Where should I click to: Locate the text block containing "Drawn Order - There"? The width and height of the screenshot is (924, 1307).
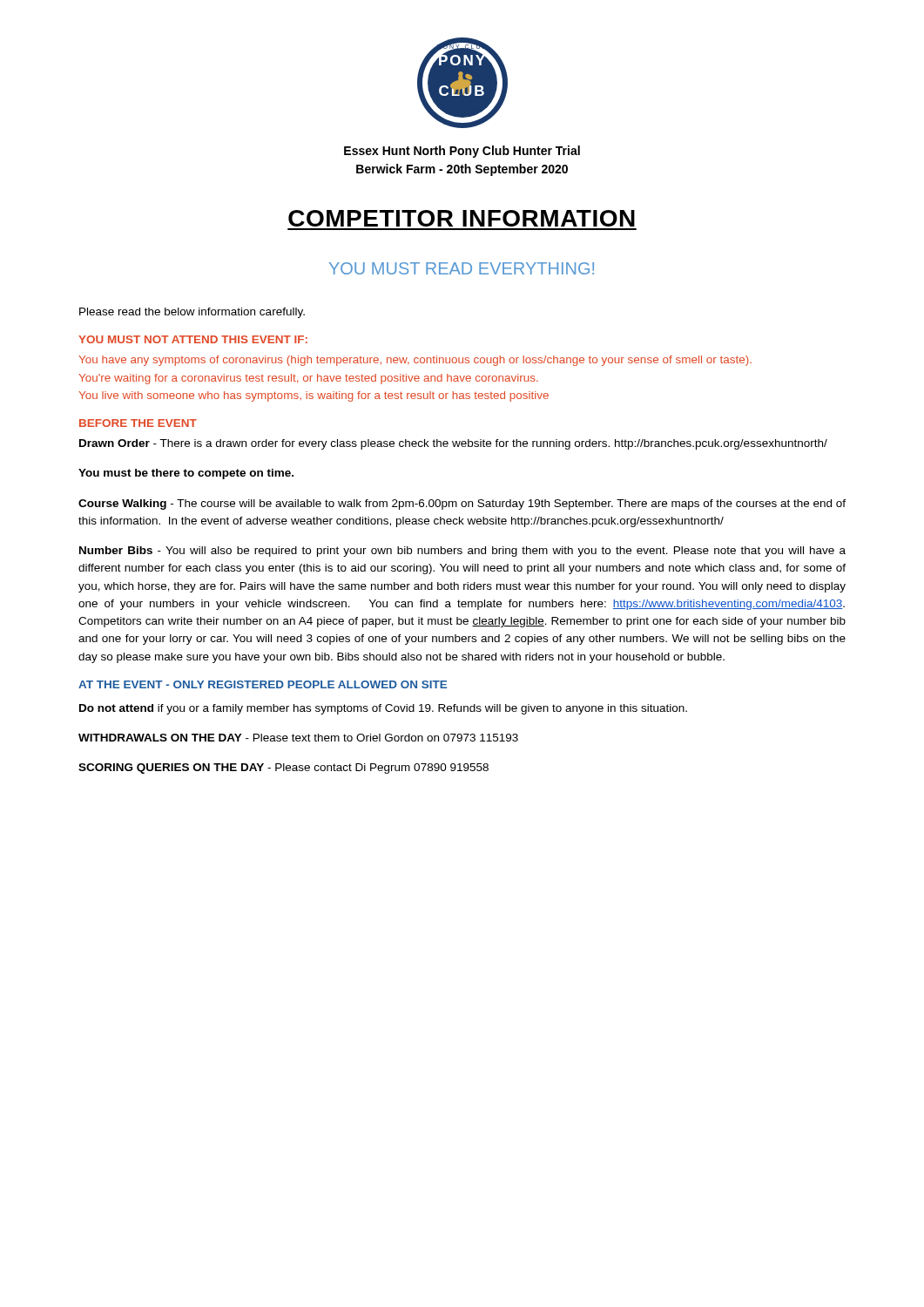pos(453,443)
